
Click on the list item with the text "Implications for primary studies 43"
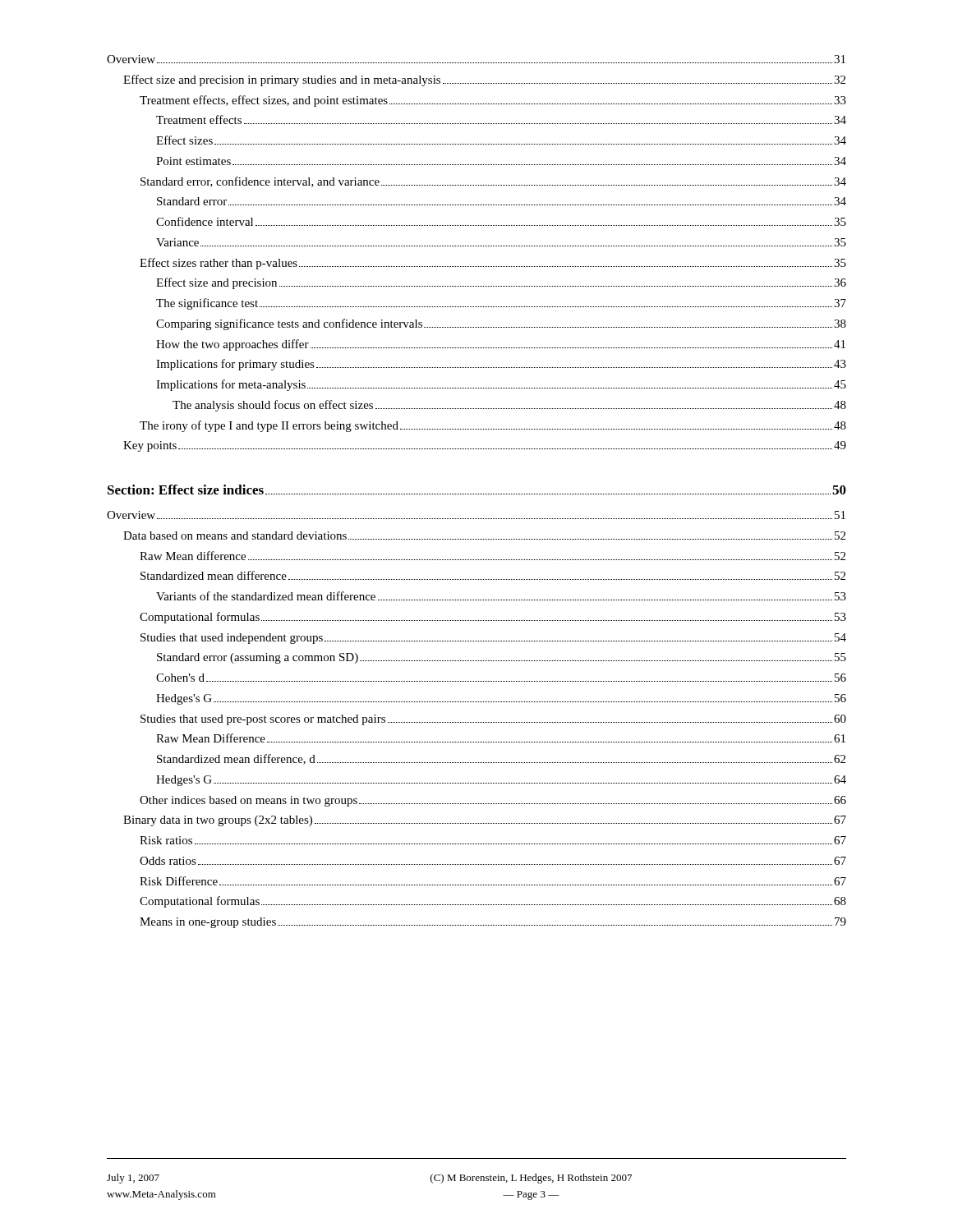(501, 364)
